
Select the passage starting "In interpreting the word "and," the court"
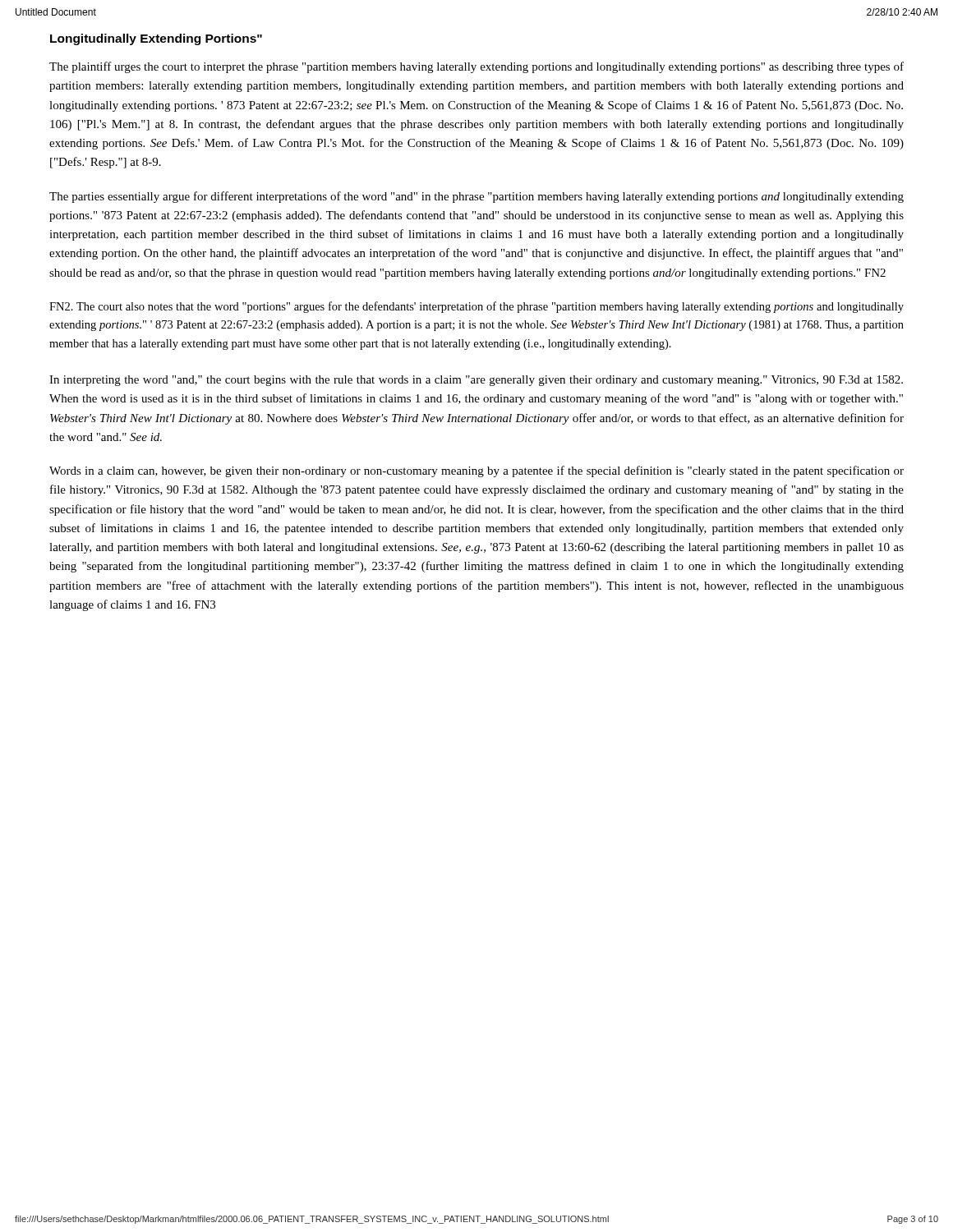[476, 408]
